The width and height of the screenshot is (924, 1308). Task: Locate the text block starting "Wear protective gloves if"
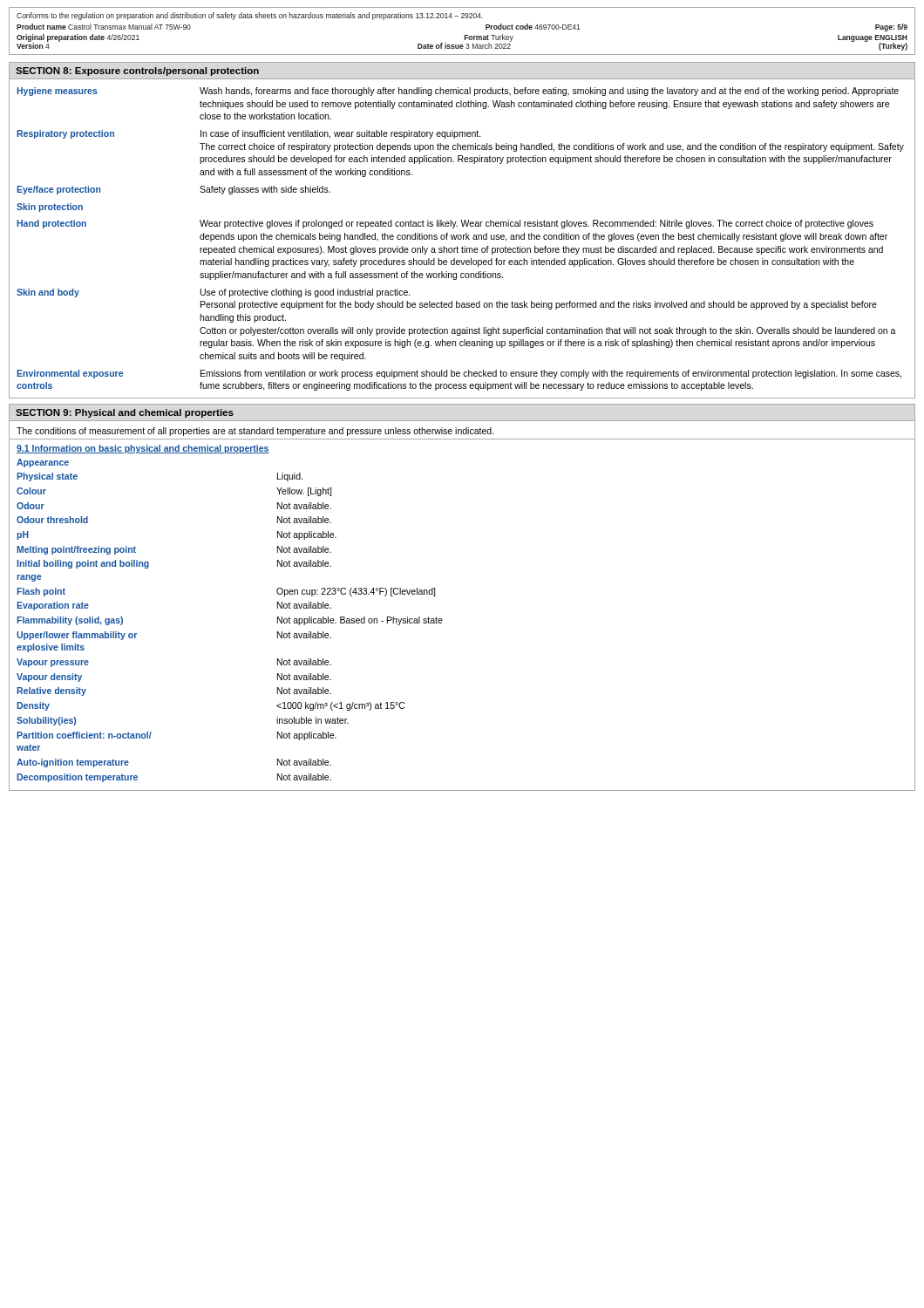point(544,249)
